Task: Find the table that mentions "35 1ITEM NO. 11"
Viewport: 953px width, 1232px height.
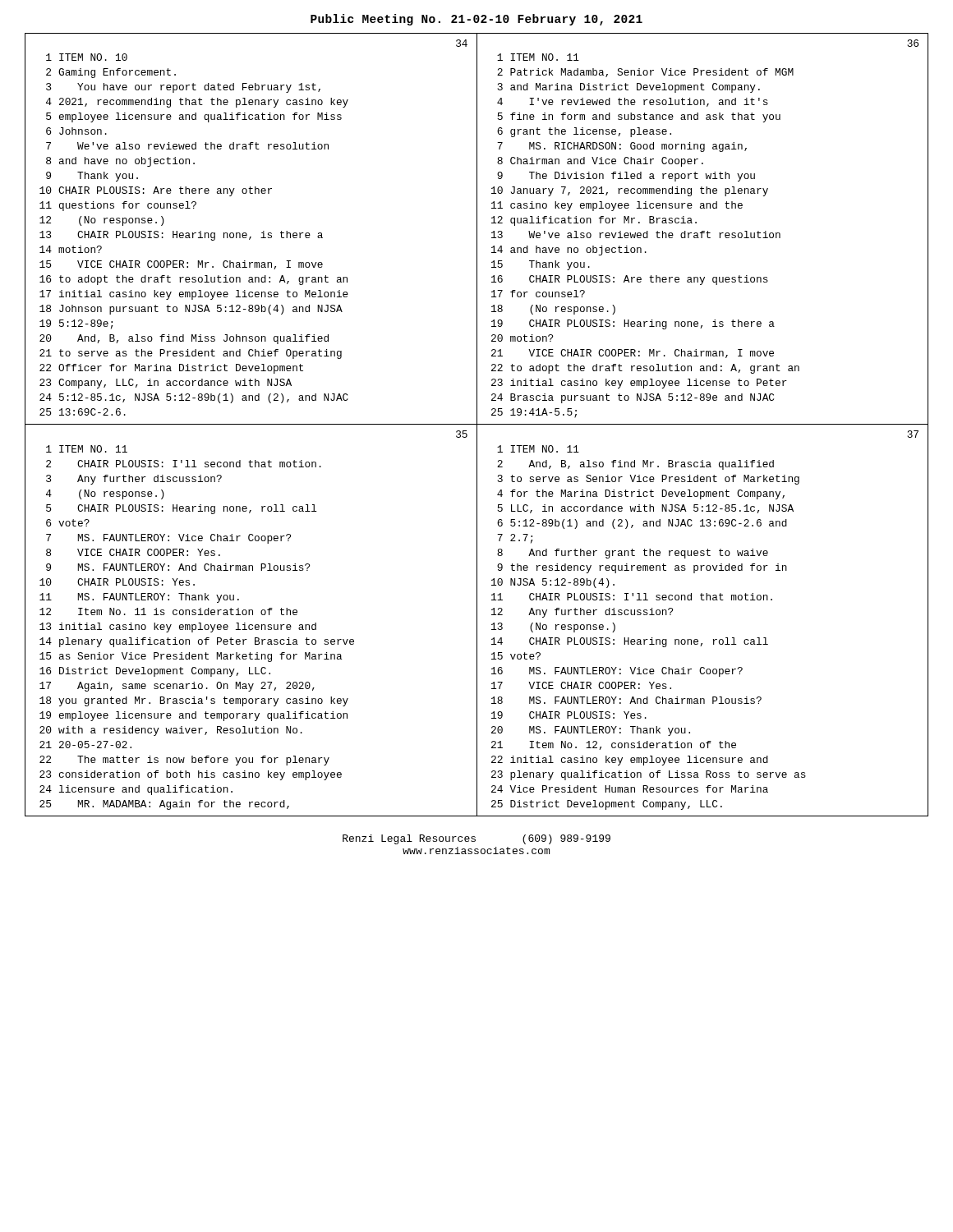Action: click(476, 621)
